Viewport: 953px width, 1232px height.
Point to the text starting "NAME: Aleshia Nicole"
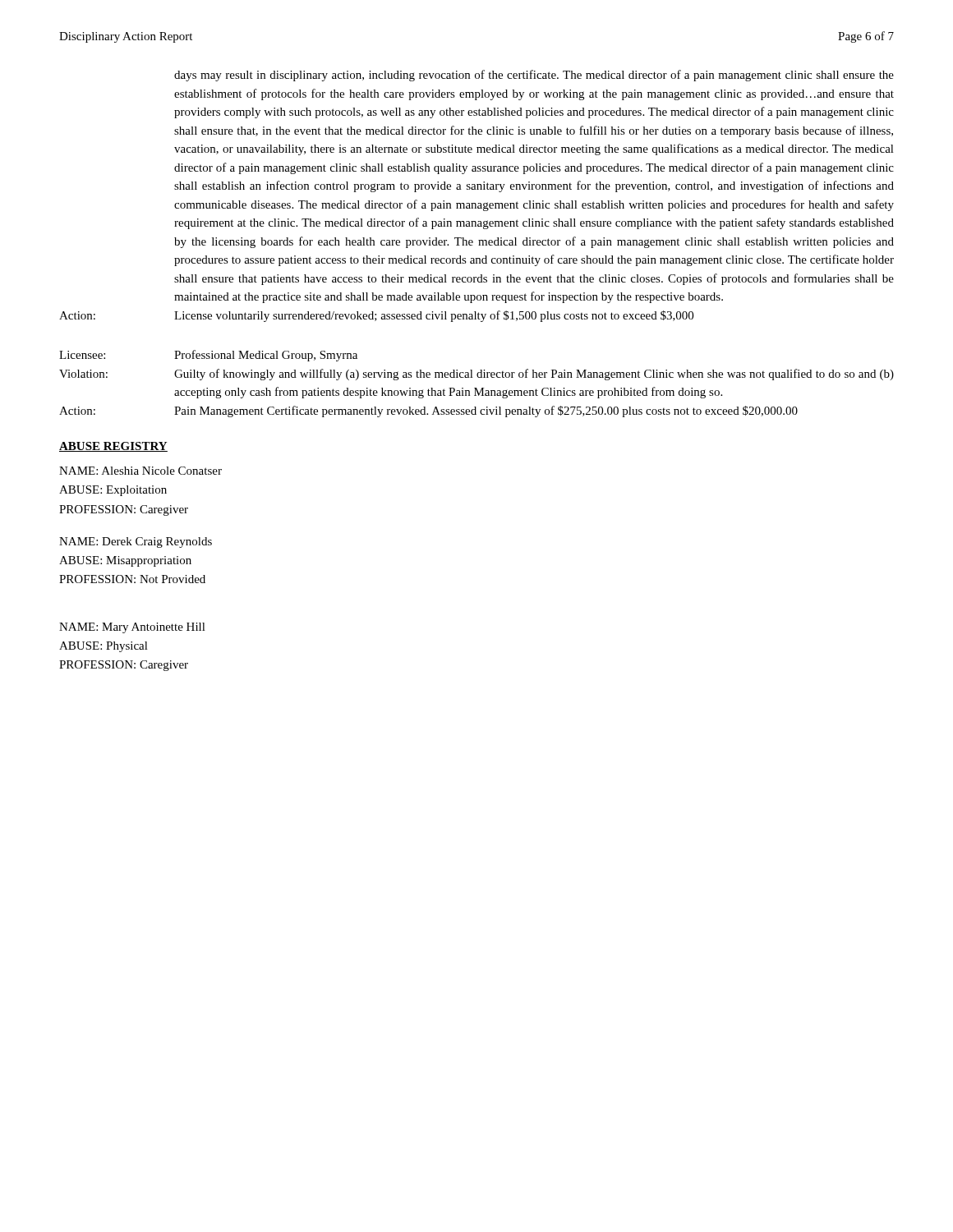pos(140,471)
